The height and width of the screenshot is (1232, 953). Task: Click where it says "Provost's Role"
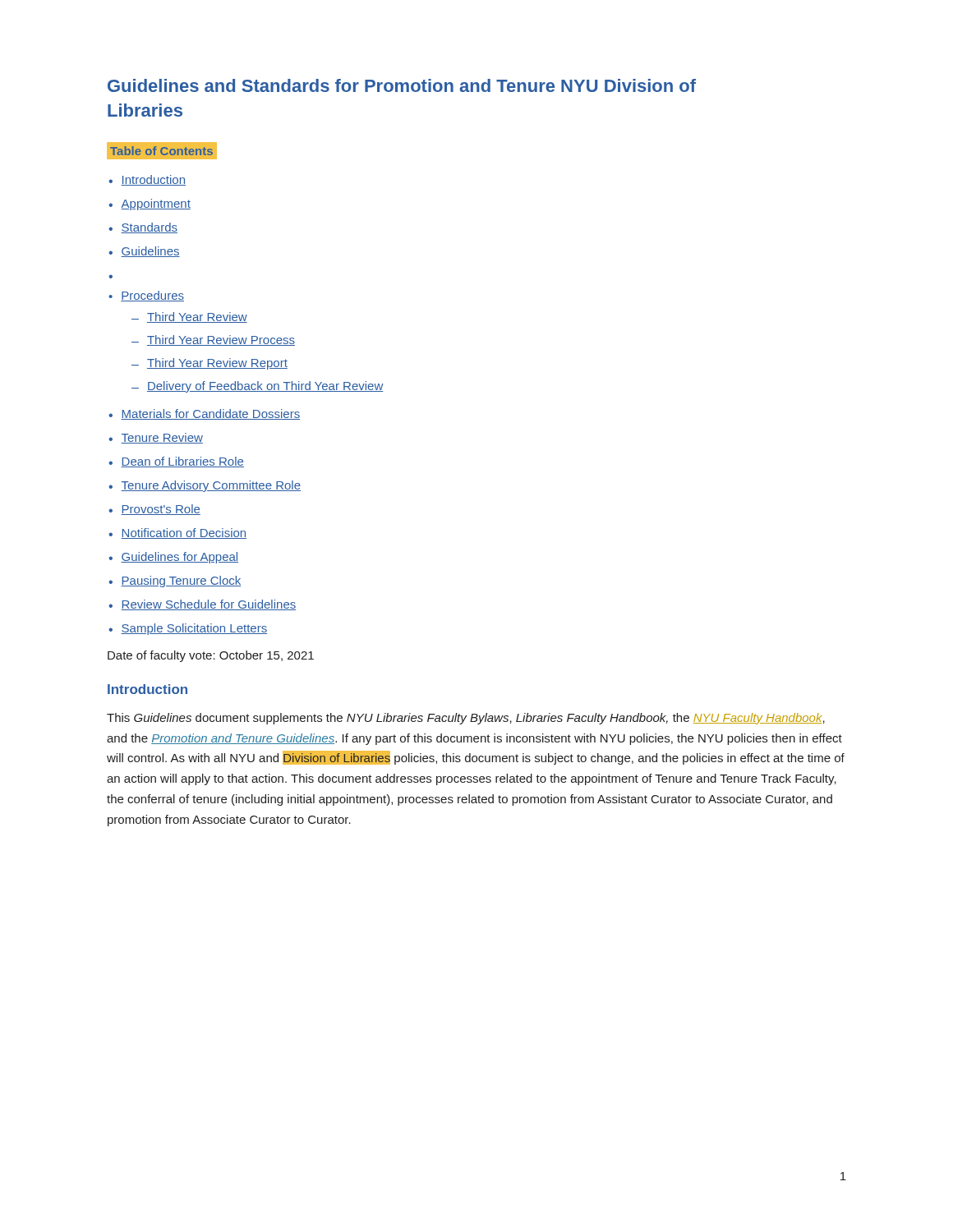161,509
